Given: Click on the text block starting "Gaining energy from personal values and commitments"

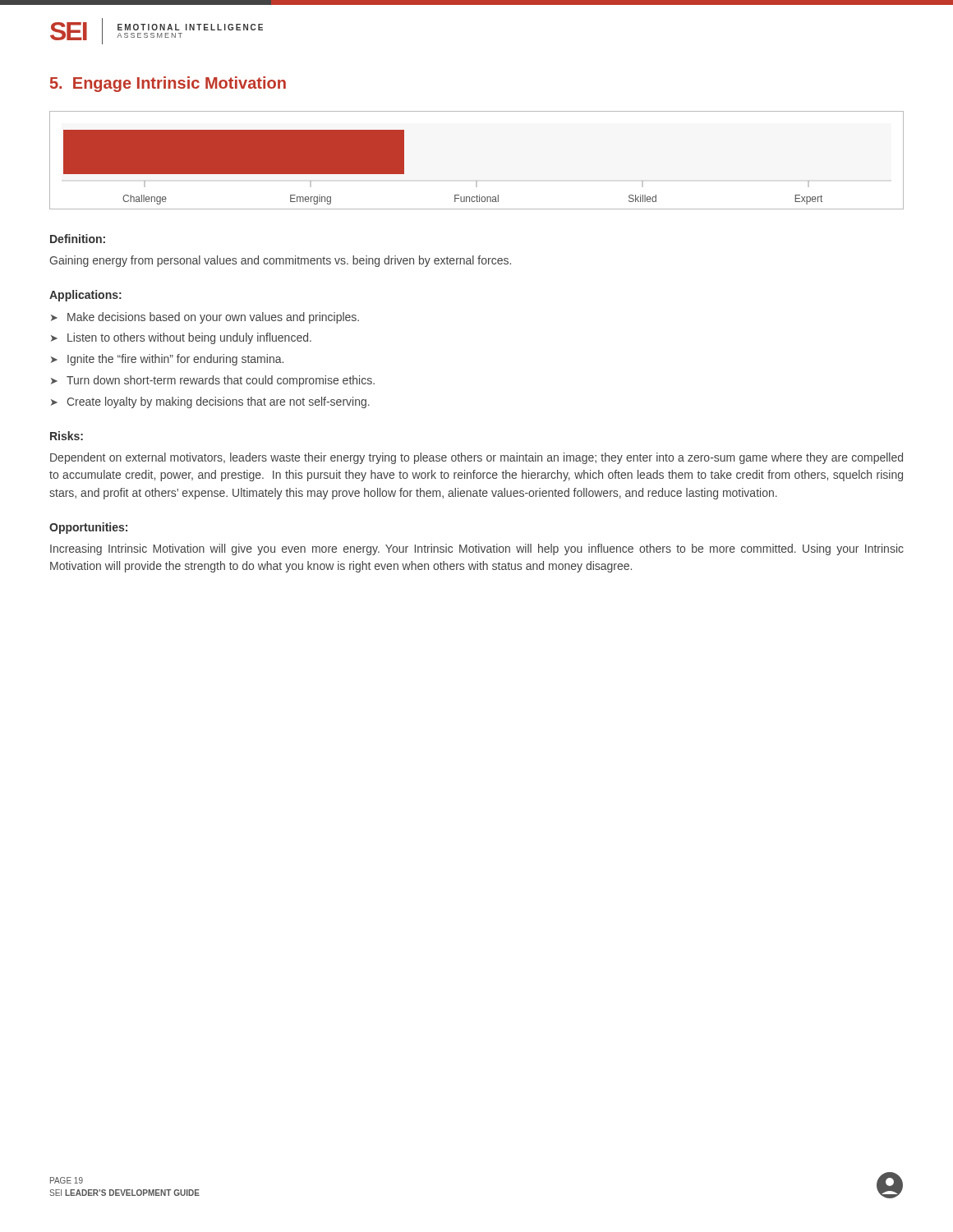Looking at the screenshot, I should coord(281,260).
